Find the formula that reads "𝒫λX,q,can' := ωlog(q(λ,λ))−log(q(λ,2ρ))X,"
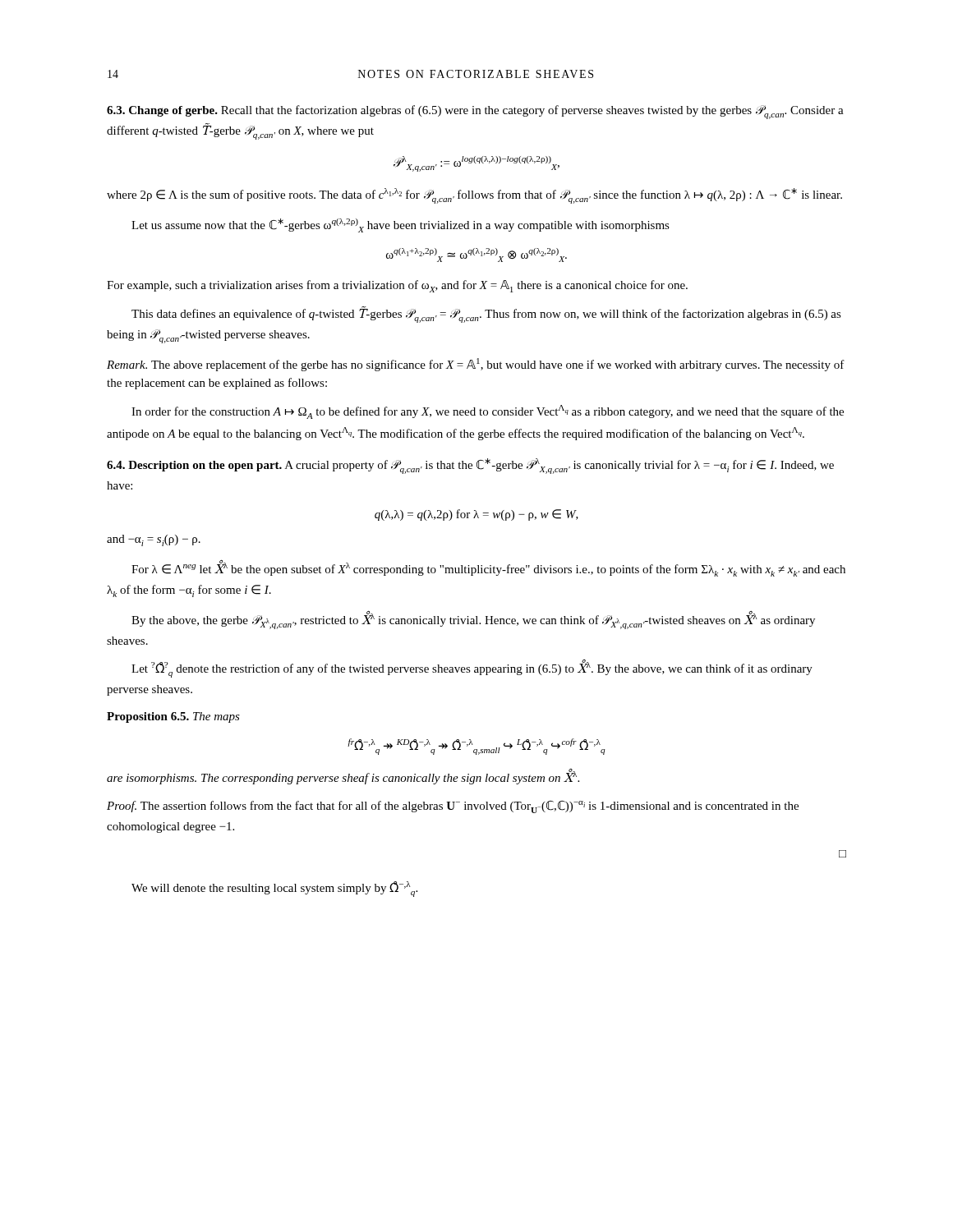 (476, 162)
